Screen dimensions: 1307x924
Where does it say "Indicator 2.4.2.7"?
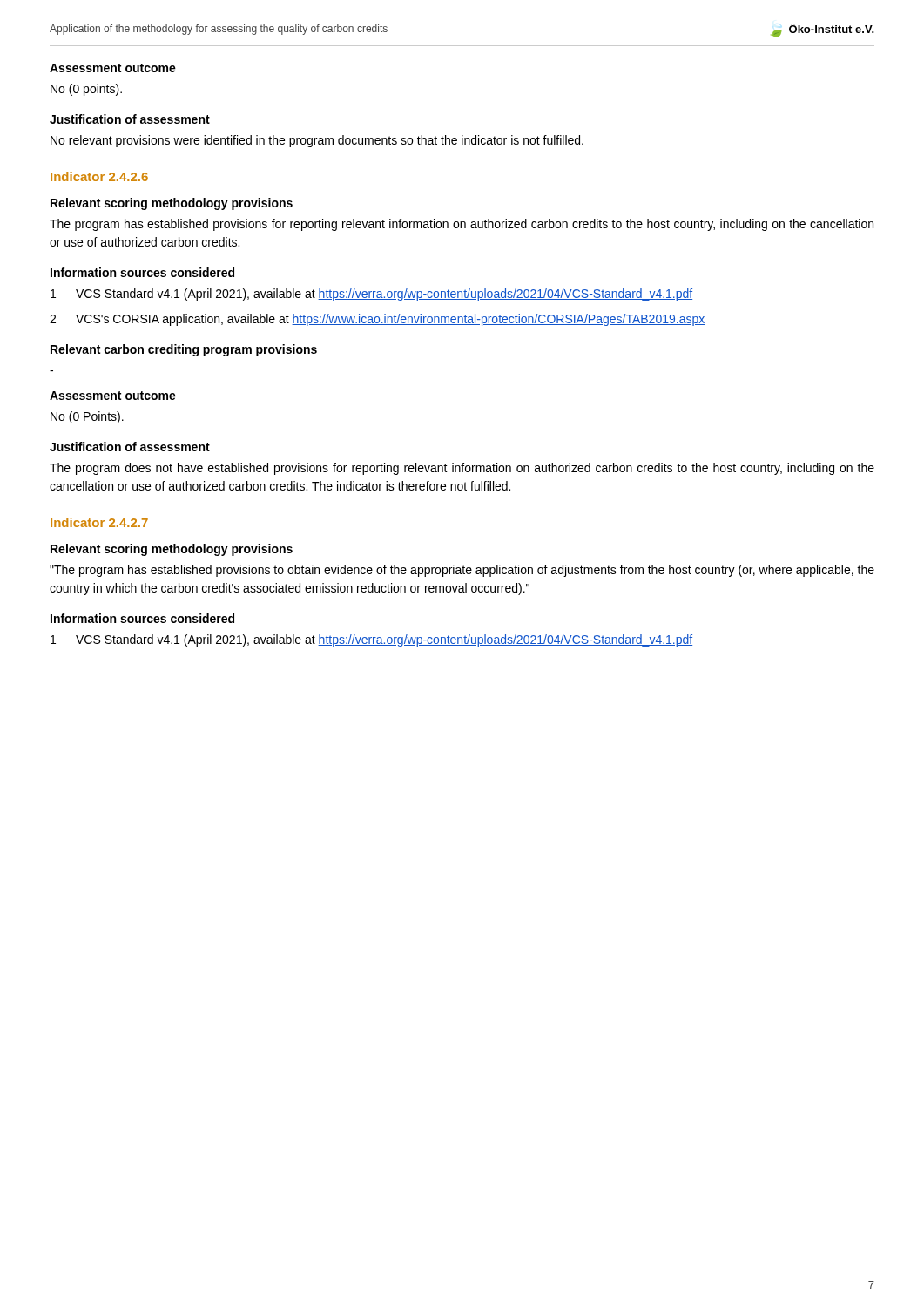(99, 522)
